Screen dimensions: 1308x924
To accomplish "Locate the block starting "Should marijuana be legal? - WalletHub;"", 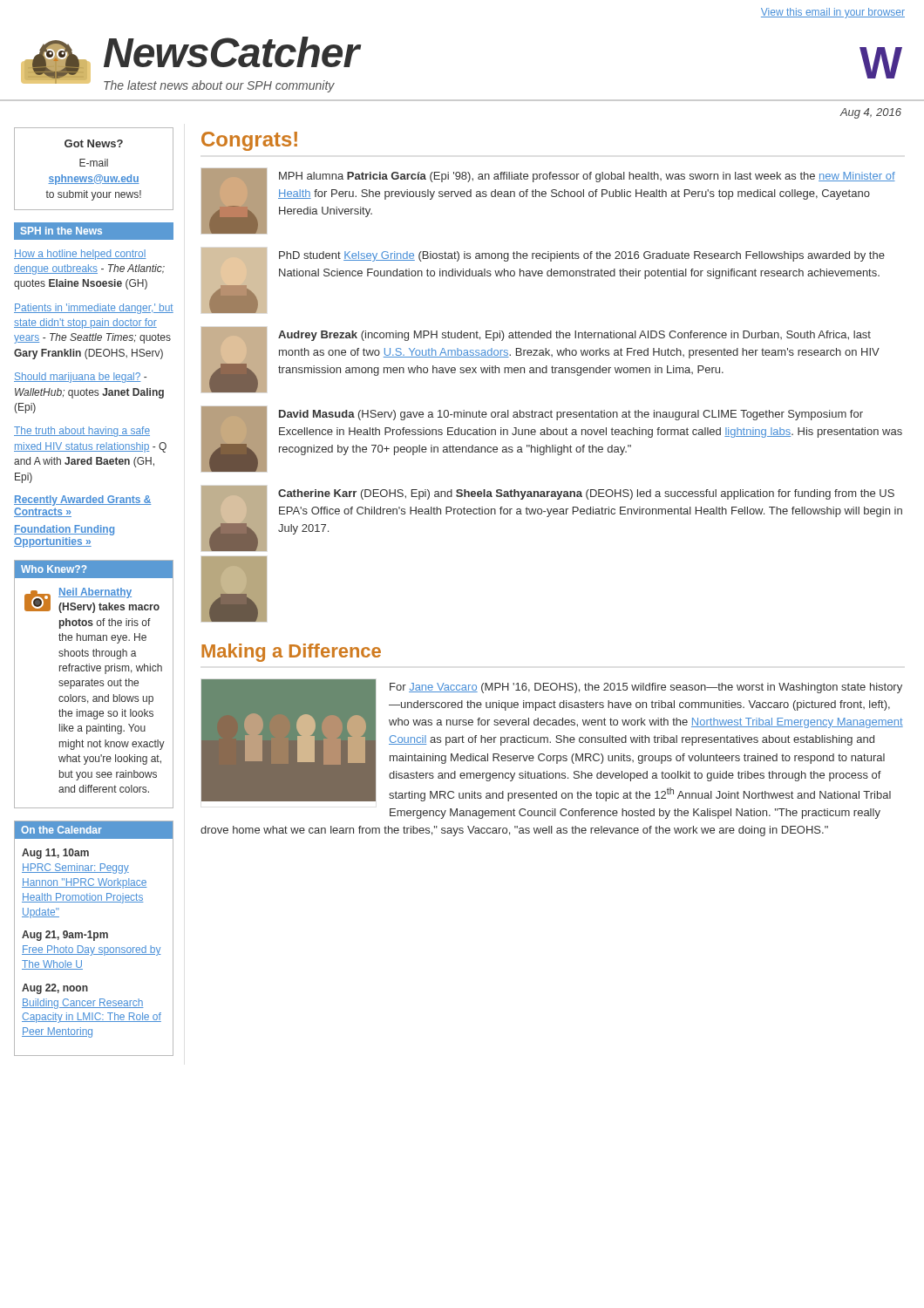I will (89, 392).
